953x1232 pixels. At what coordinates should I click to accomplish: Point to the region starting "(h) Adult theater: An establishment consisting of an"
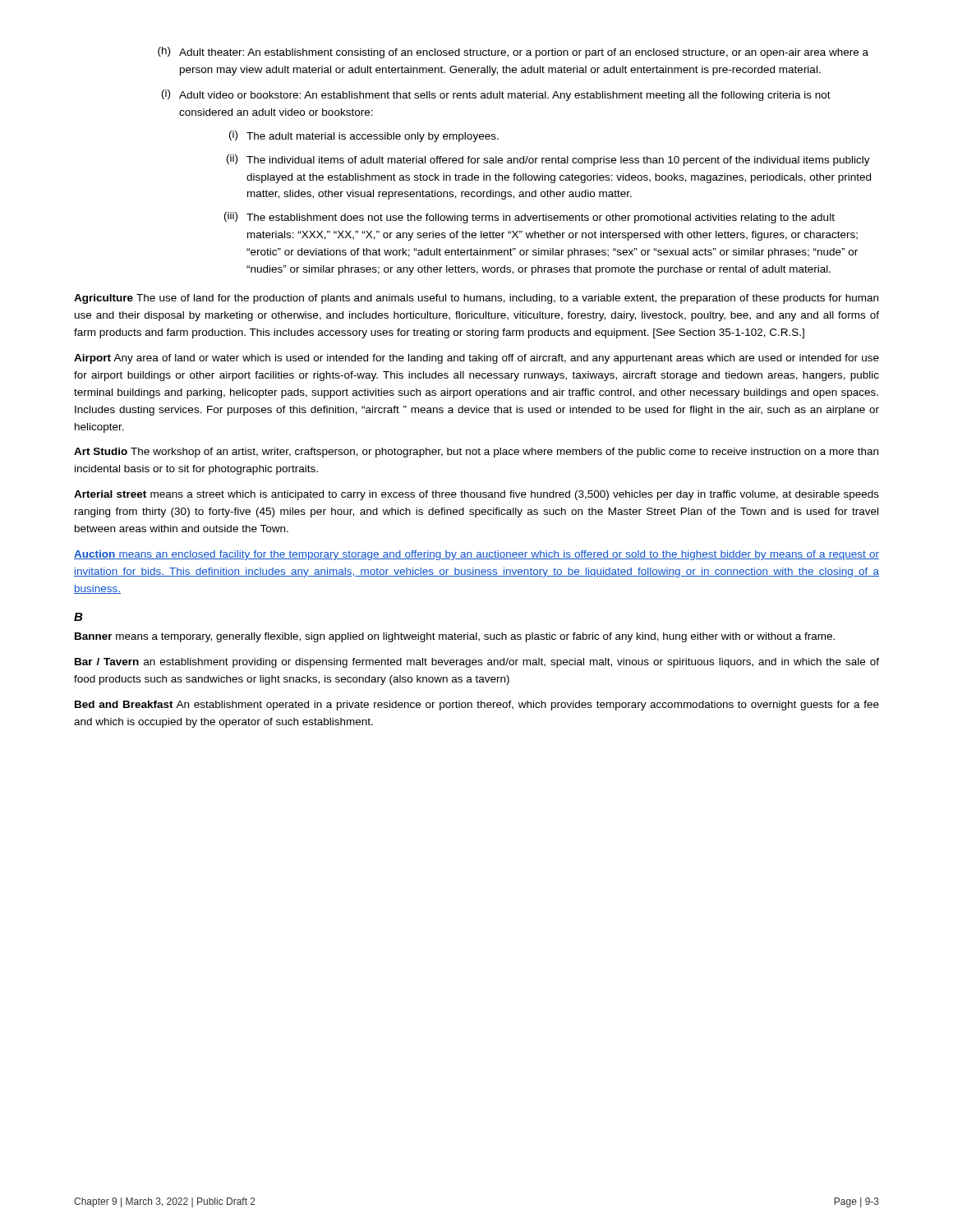coord(509,62)
